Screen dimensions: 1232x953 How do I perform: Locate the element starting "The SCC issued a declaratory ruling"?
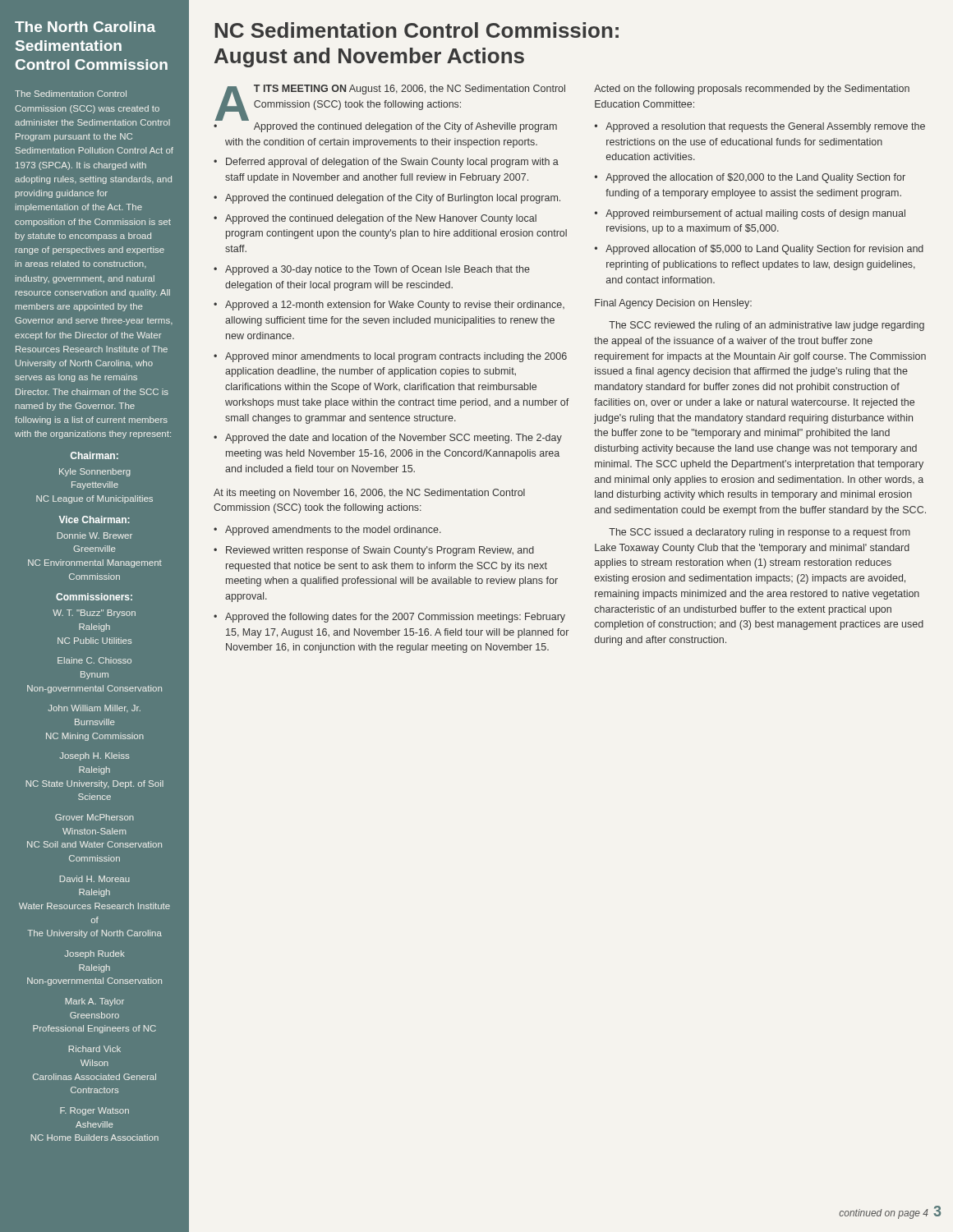pyautogui.click(x=759, y=586)
